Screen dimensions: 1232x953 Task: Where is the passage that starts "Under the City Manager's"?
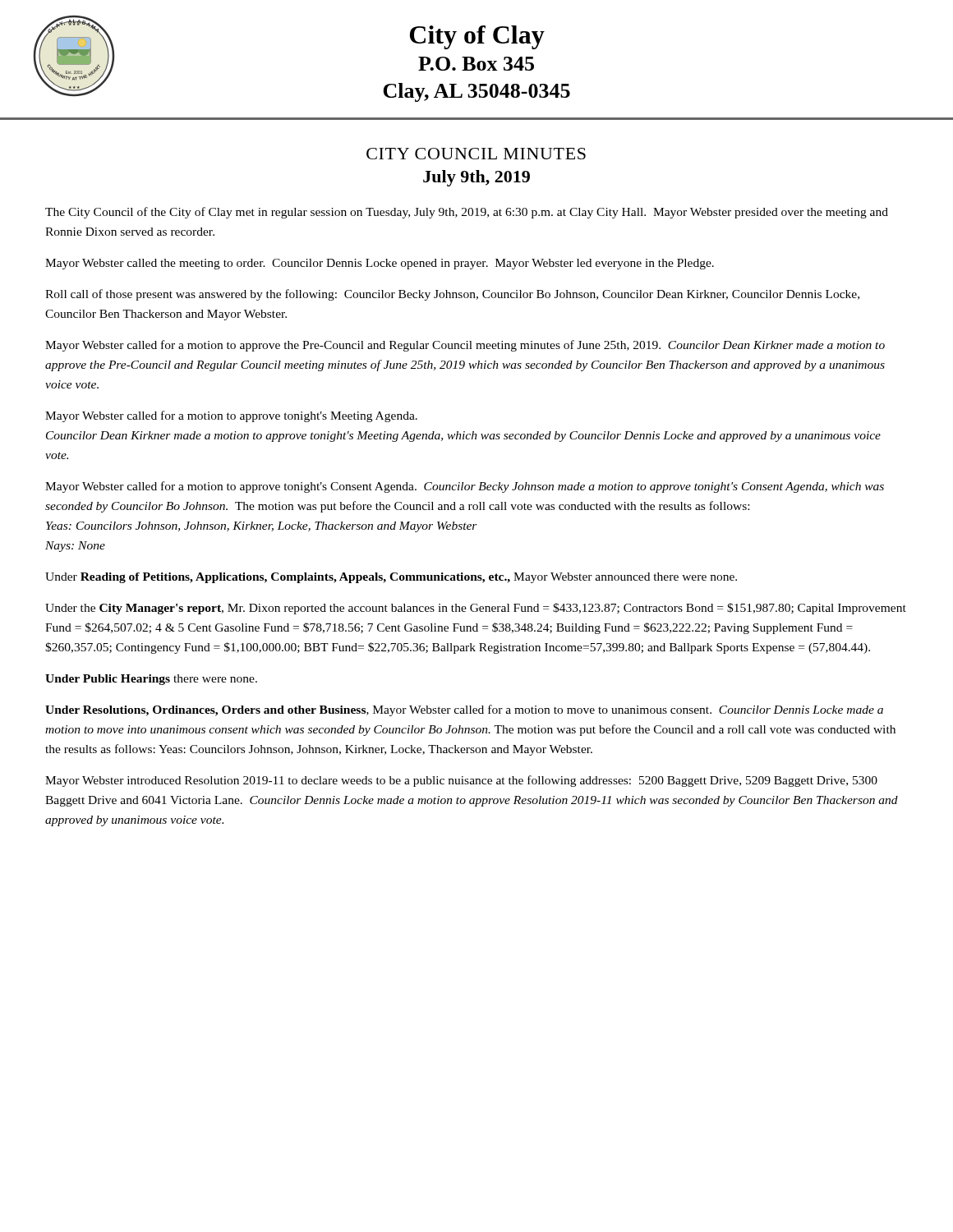tap(476, 627)
